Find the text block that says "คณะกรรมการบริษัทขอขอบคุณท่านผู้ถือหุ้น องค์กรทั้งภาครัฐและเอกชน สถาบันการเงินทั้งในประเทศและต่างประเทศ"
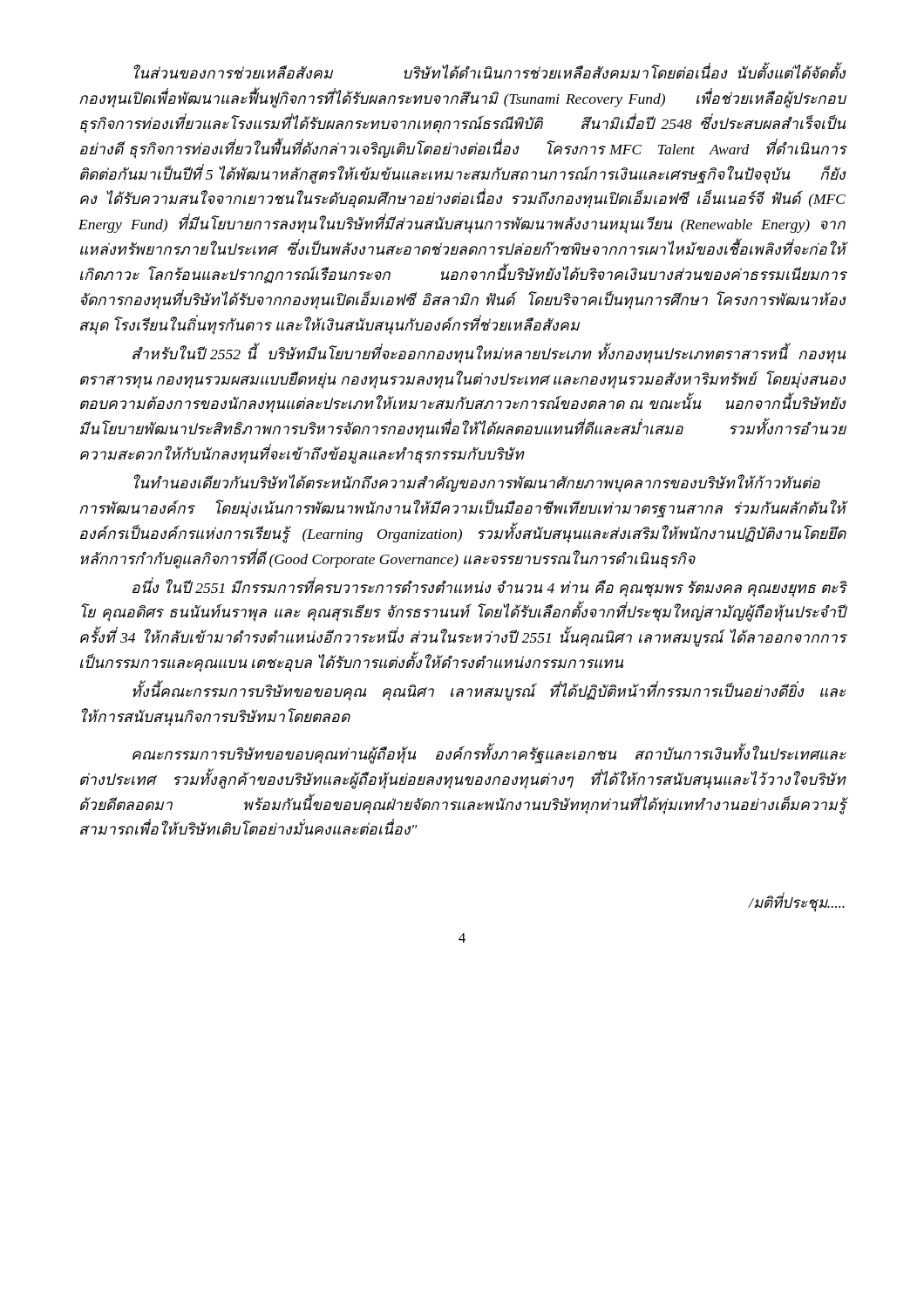Viewport: 924px width, 1308px height. 462,792
